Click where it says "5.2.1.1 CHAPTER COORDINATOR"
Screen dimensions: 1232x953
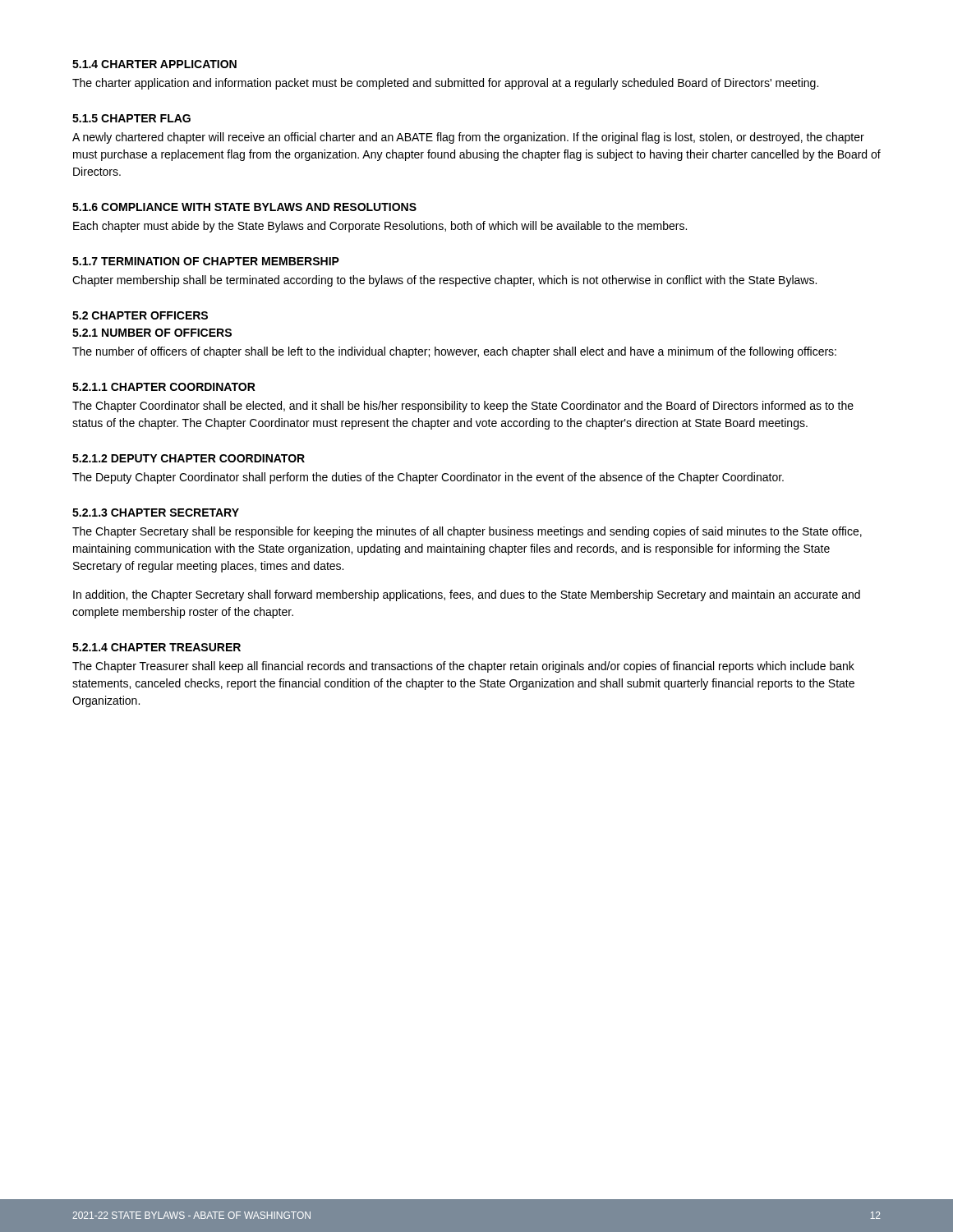tap(164, 387)
